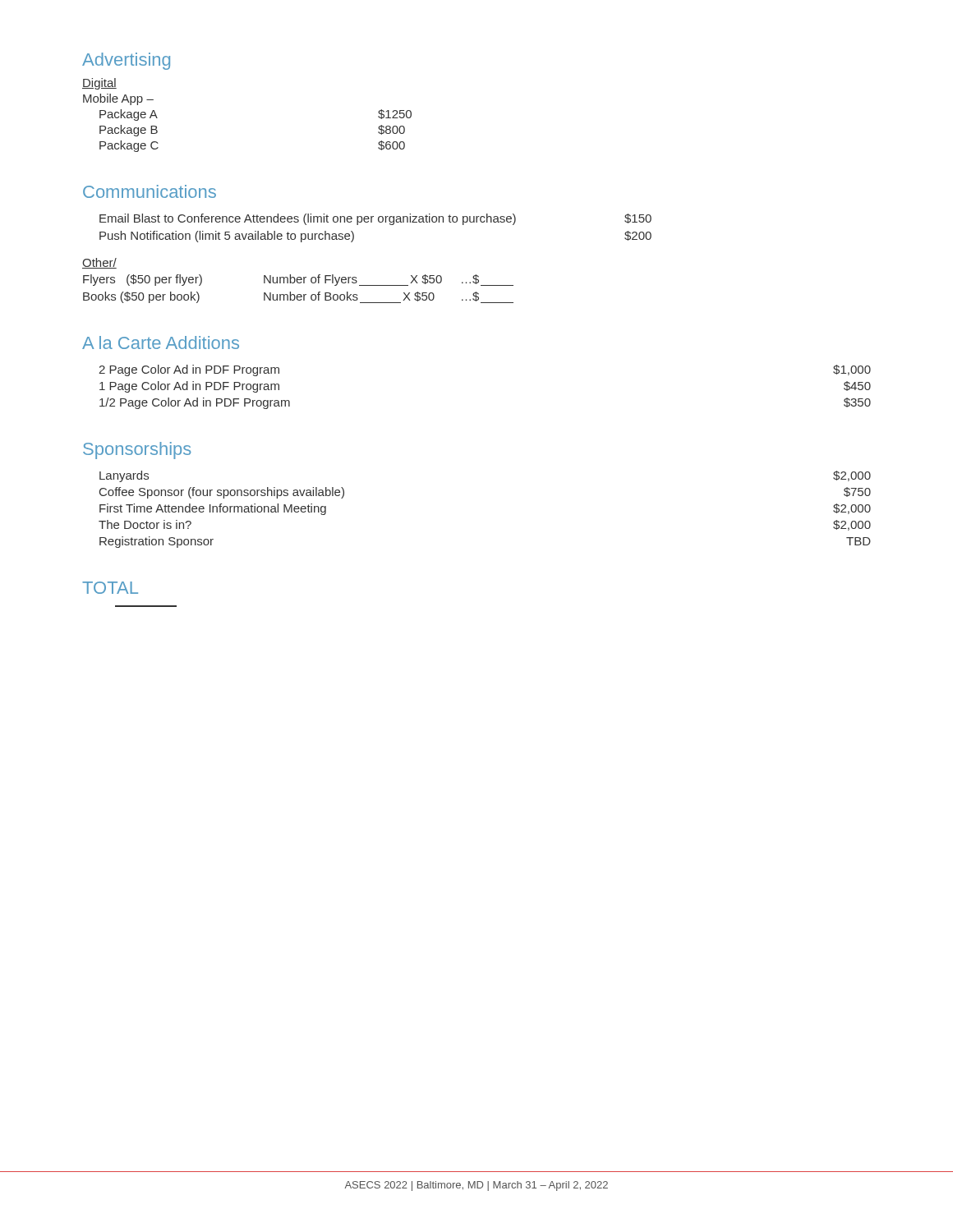The width and height of the screenshot is (953, 1232).
Task: Where does it say "Lanyards $2,000"?
Action: click(130, 476)
